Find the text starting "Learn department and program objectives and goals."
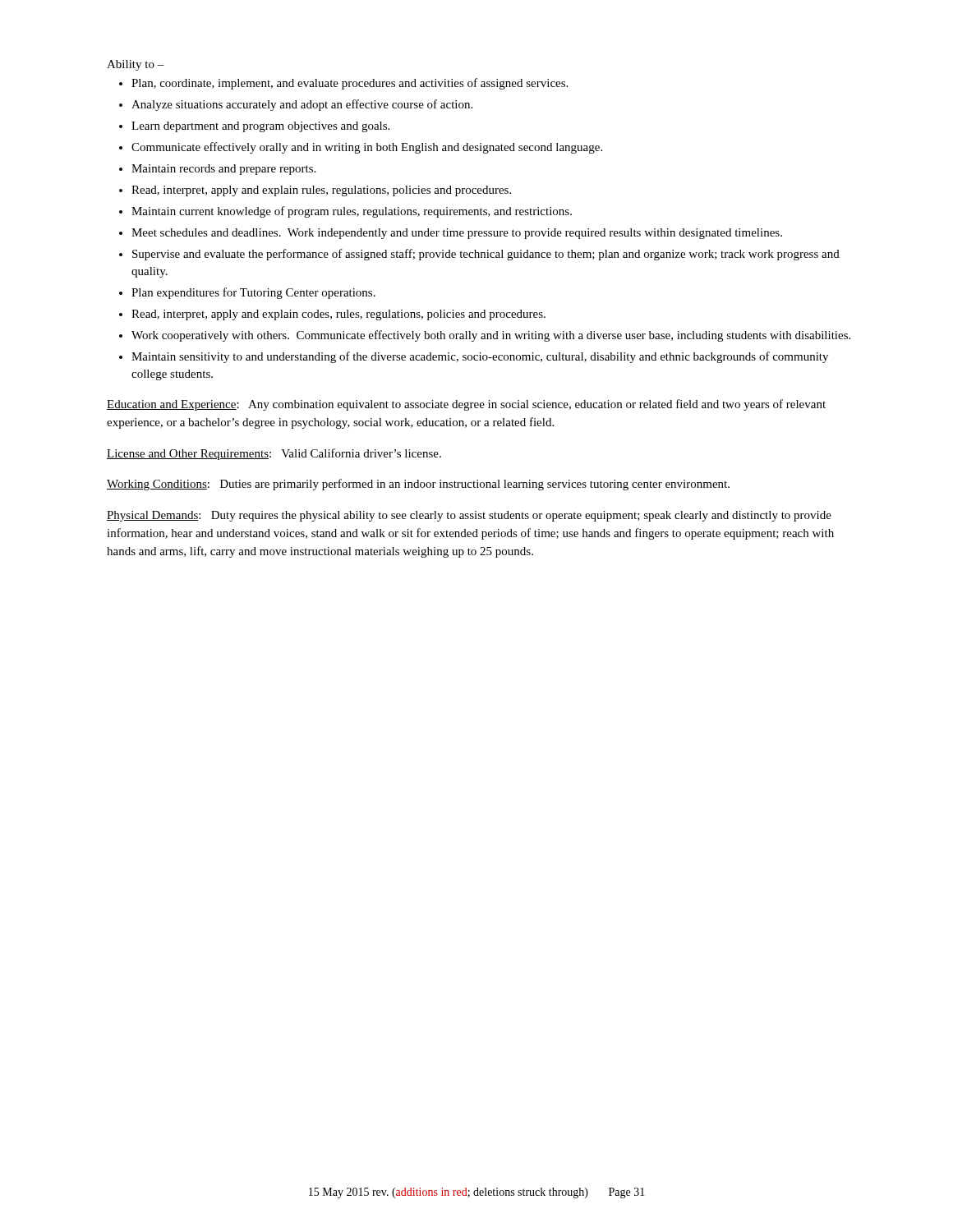Image resolution: width=953 pixels, height=1232 pixels. click(260, 127)
